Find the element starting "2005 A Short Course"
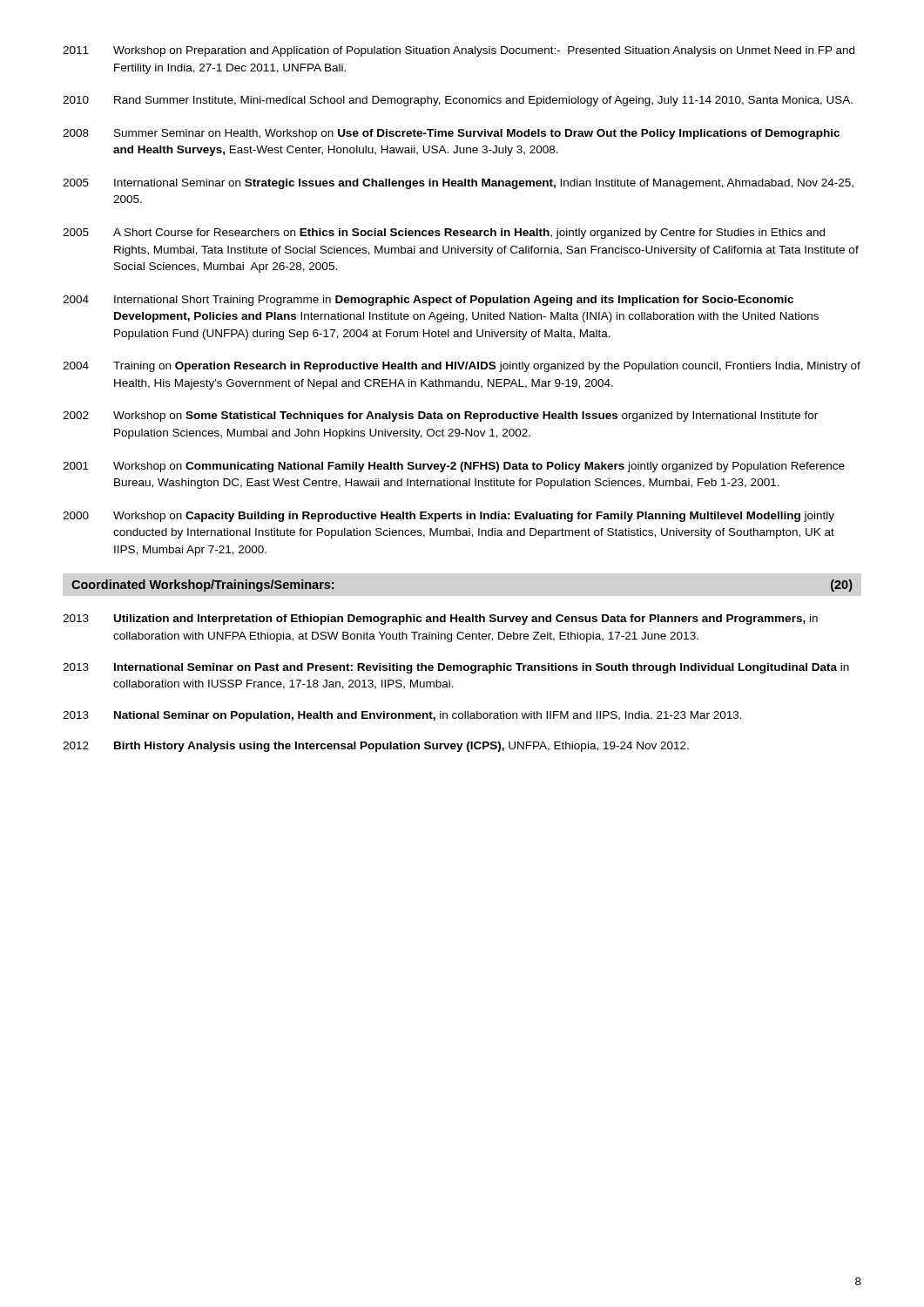 click(x=462, y=249)
